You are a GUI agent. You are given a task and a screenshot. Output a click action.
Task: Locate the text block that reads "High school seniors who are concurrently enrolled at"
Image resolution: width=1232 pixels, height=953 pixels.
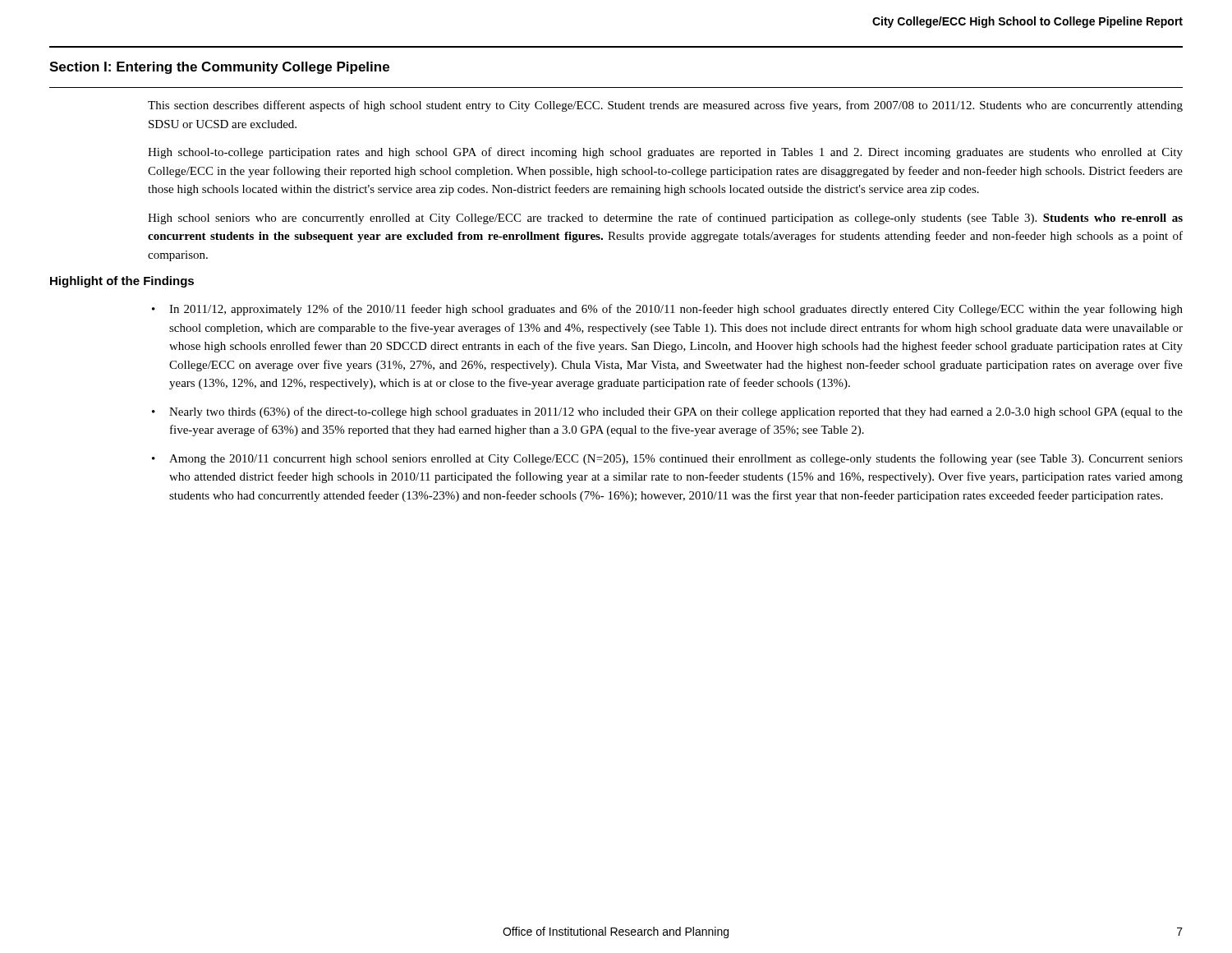click(665, 236)
